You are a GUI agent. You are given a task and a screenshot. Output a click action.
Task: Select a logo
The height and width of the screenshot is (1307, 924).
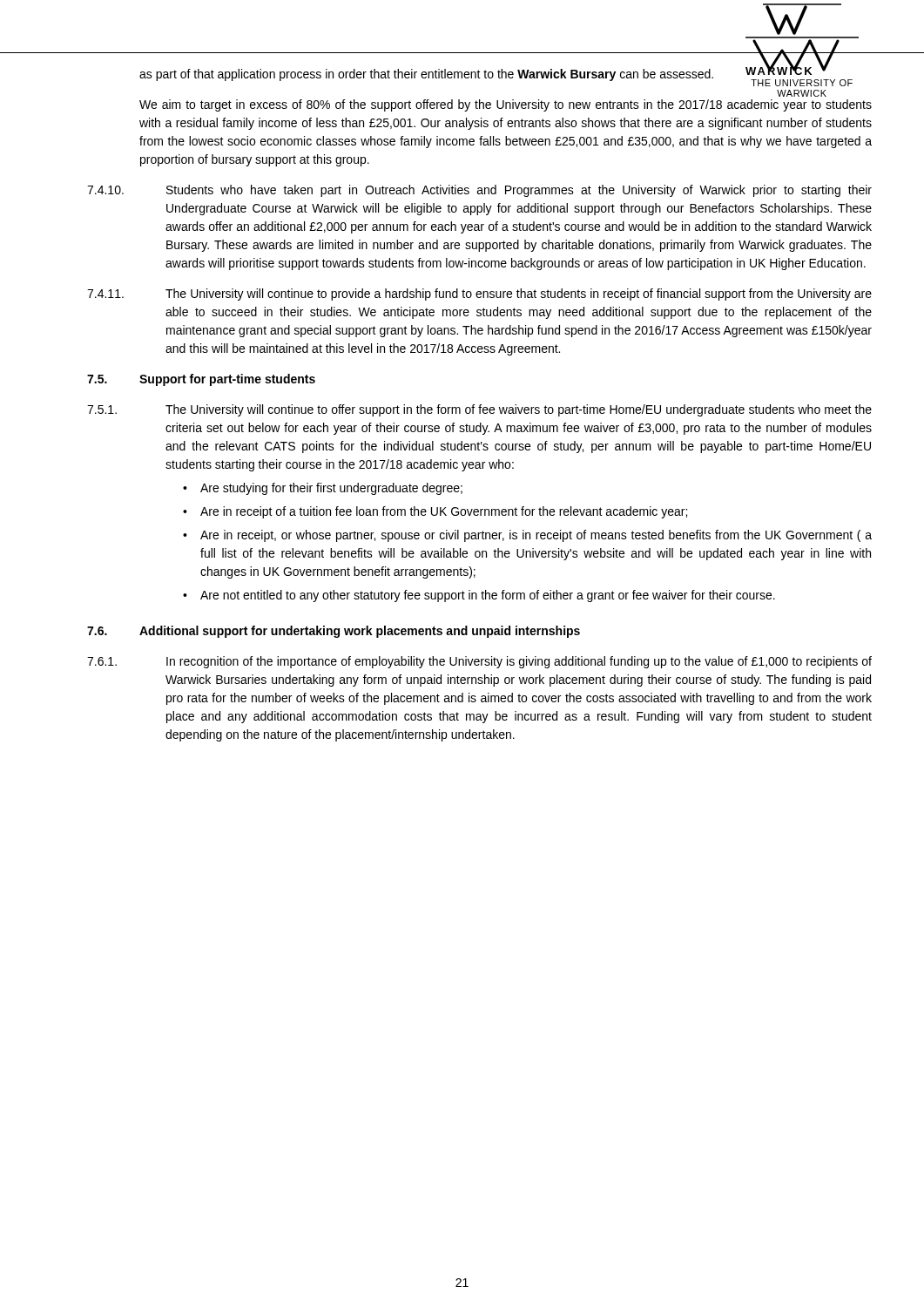[802, 51]
